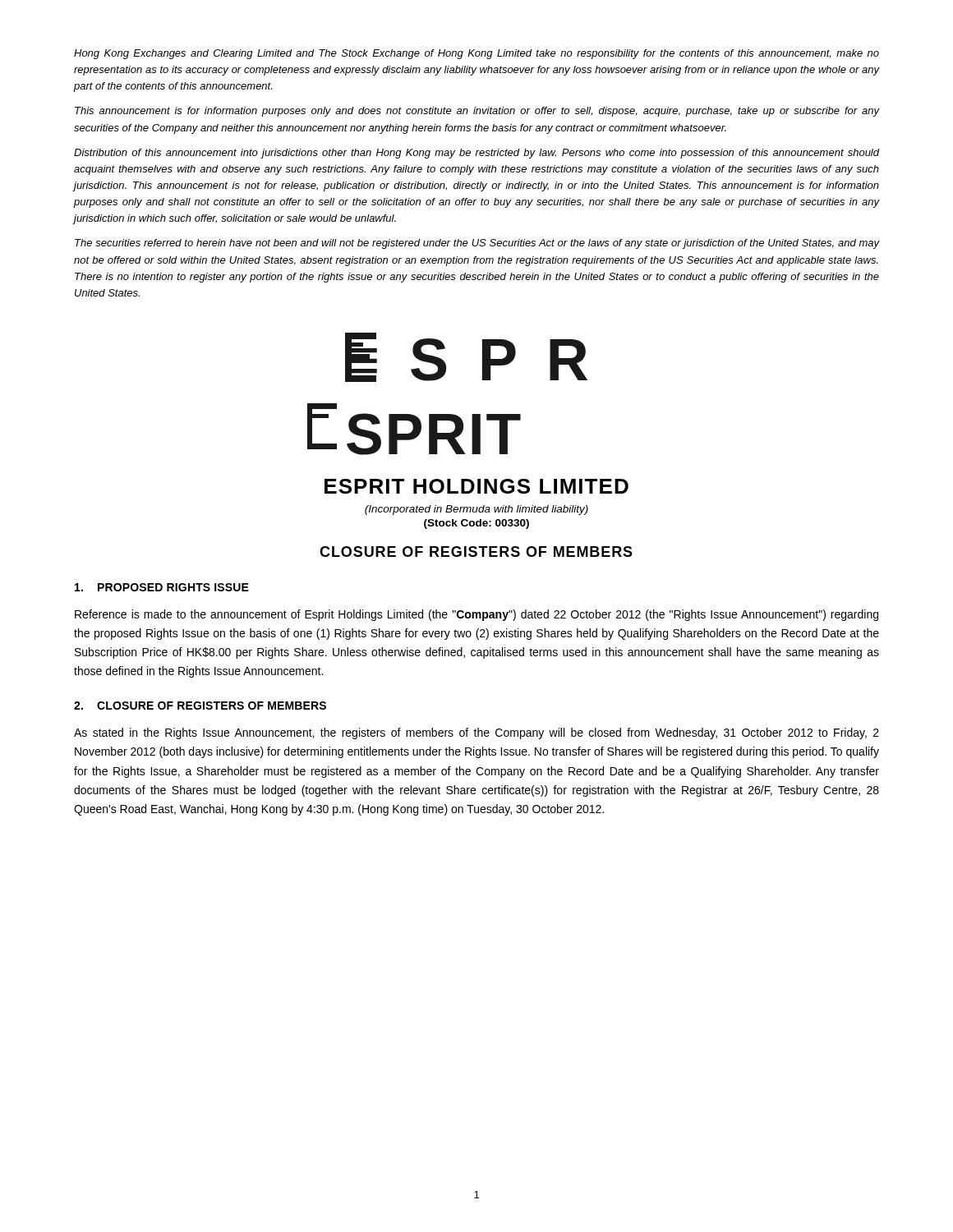Find "ESPRIT HOLDINGS LIMITED" on this page

tap(476, 486)
